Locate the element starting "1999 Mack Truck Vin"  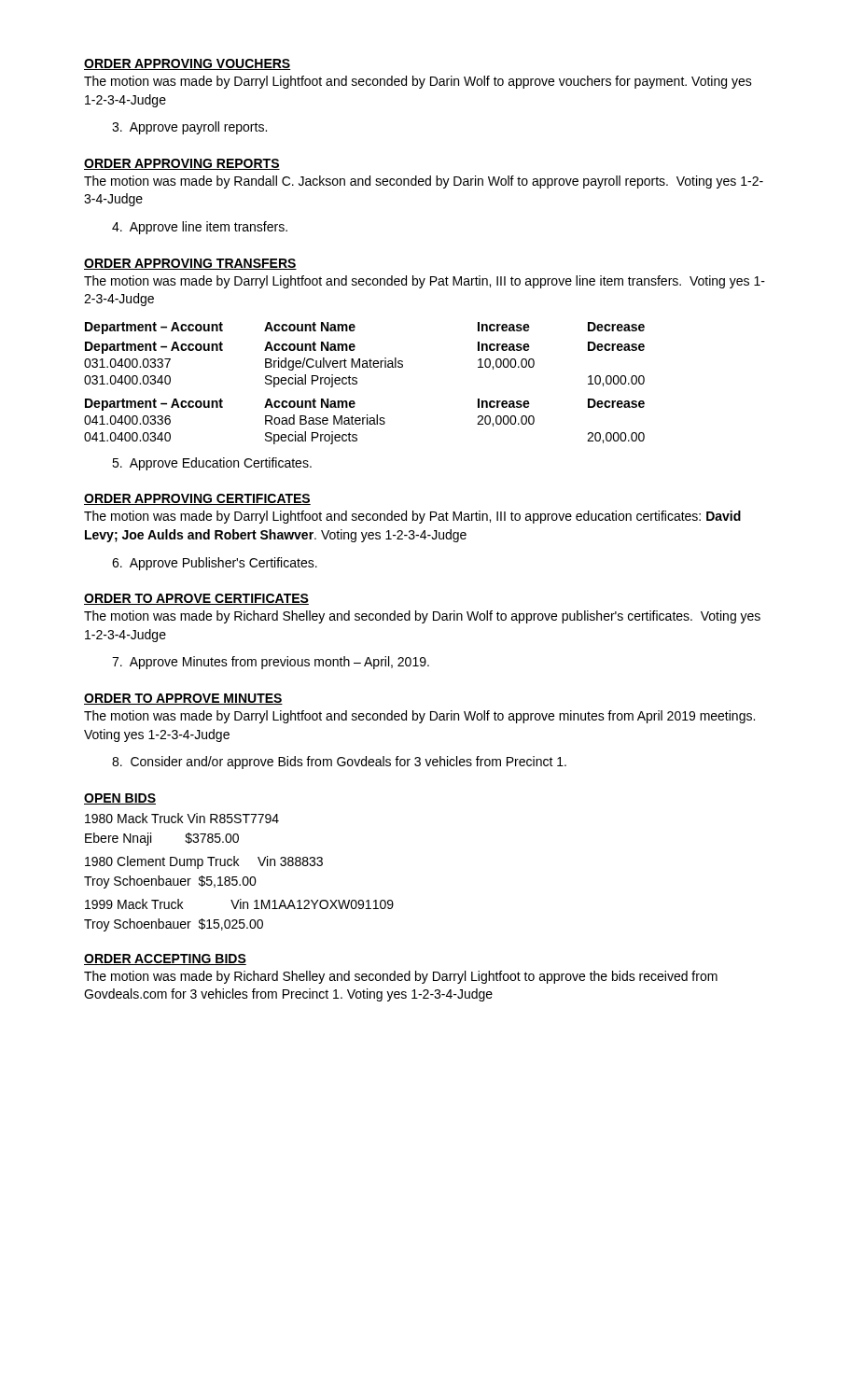pyautogui.click(x=239, y=914)
